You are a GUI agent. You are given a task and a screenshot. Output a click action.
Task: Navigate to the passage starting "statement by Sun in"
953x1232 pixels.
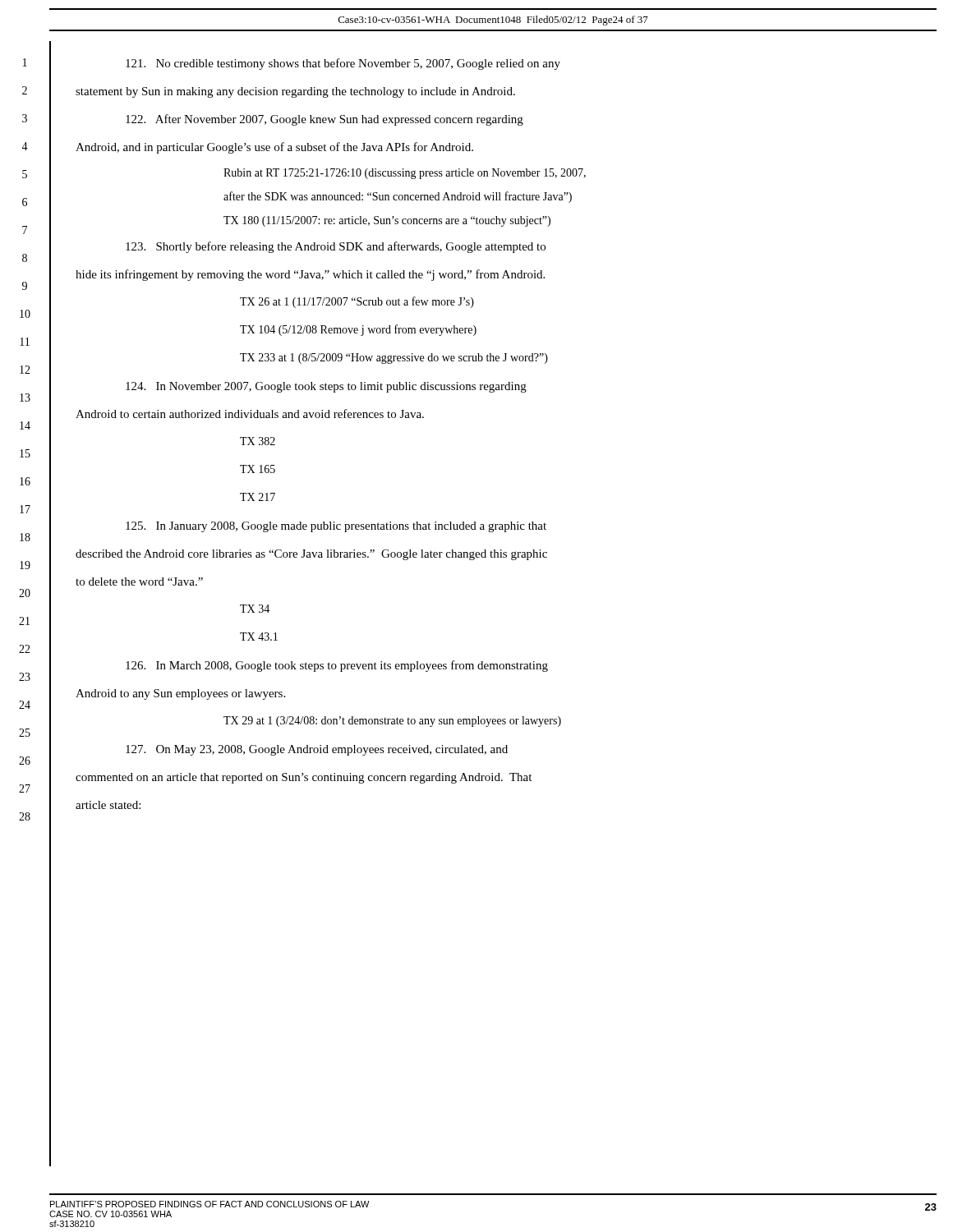click(x=296, y=91)
